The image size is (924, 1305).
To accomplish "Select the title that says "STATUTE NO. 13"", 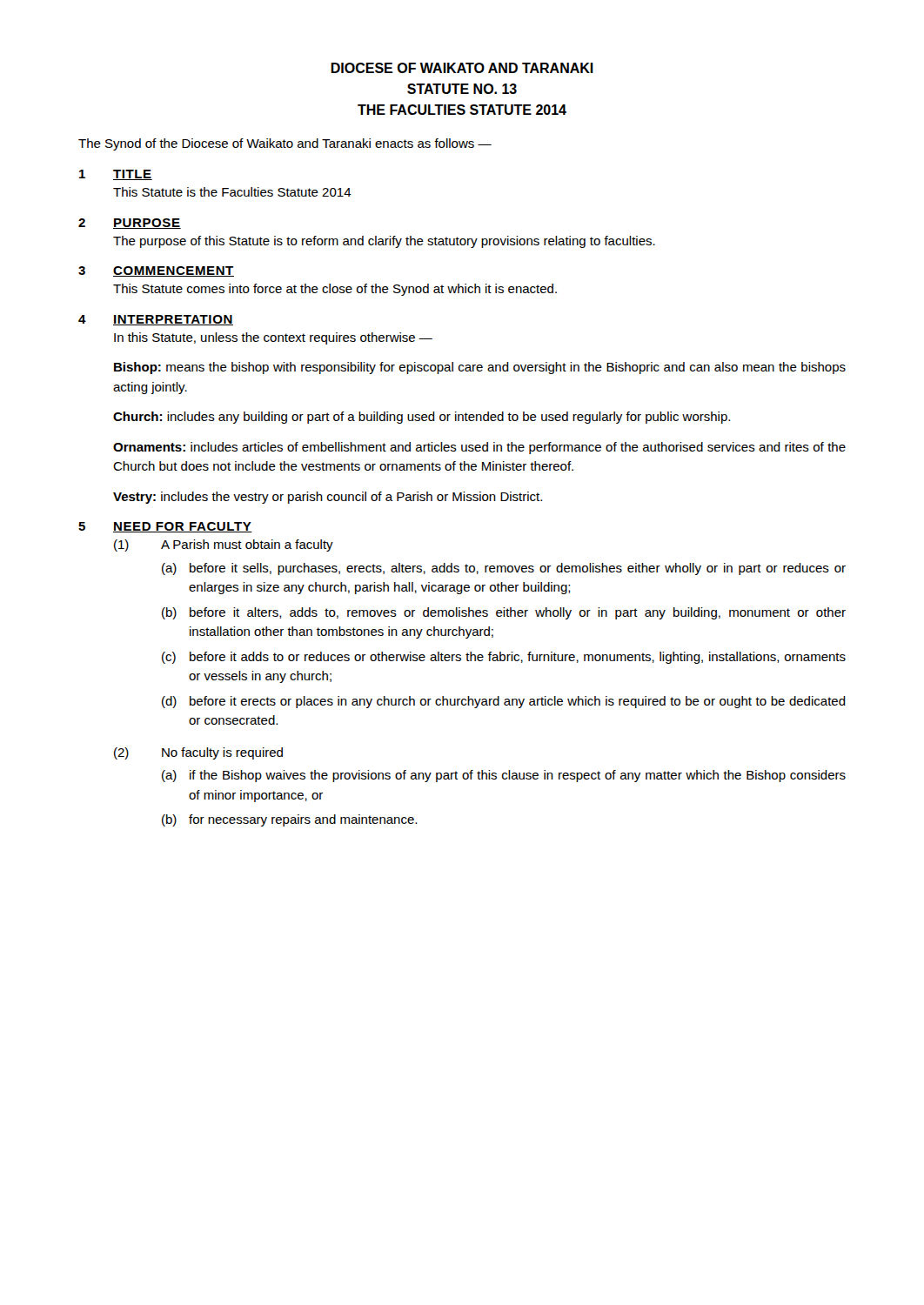I will 462,89.
